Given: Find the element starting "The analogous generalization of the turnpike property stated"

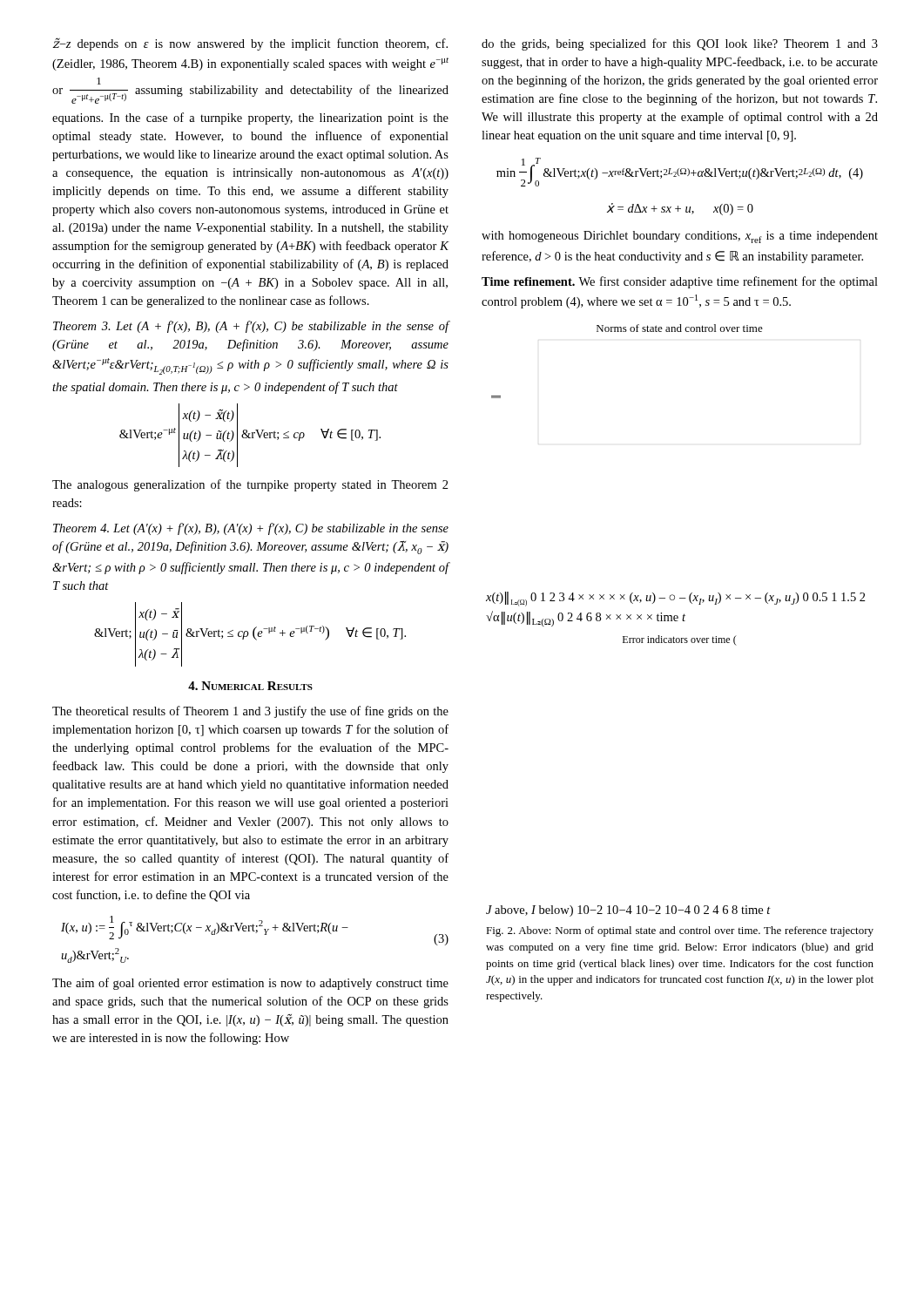Looking at the screenshot, I should [250, 494].
